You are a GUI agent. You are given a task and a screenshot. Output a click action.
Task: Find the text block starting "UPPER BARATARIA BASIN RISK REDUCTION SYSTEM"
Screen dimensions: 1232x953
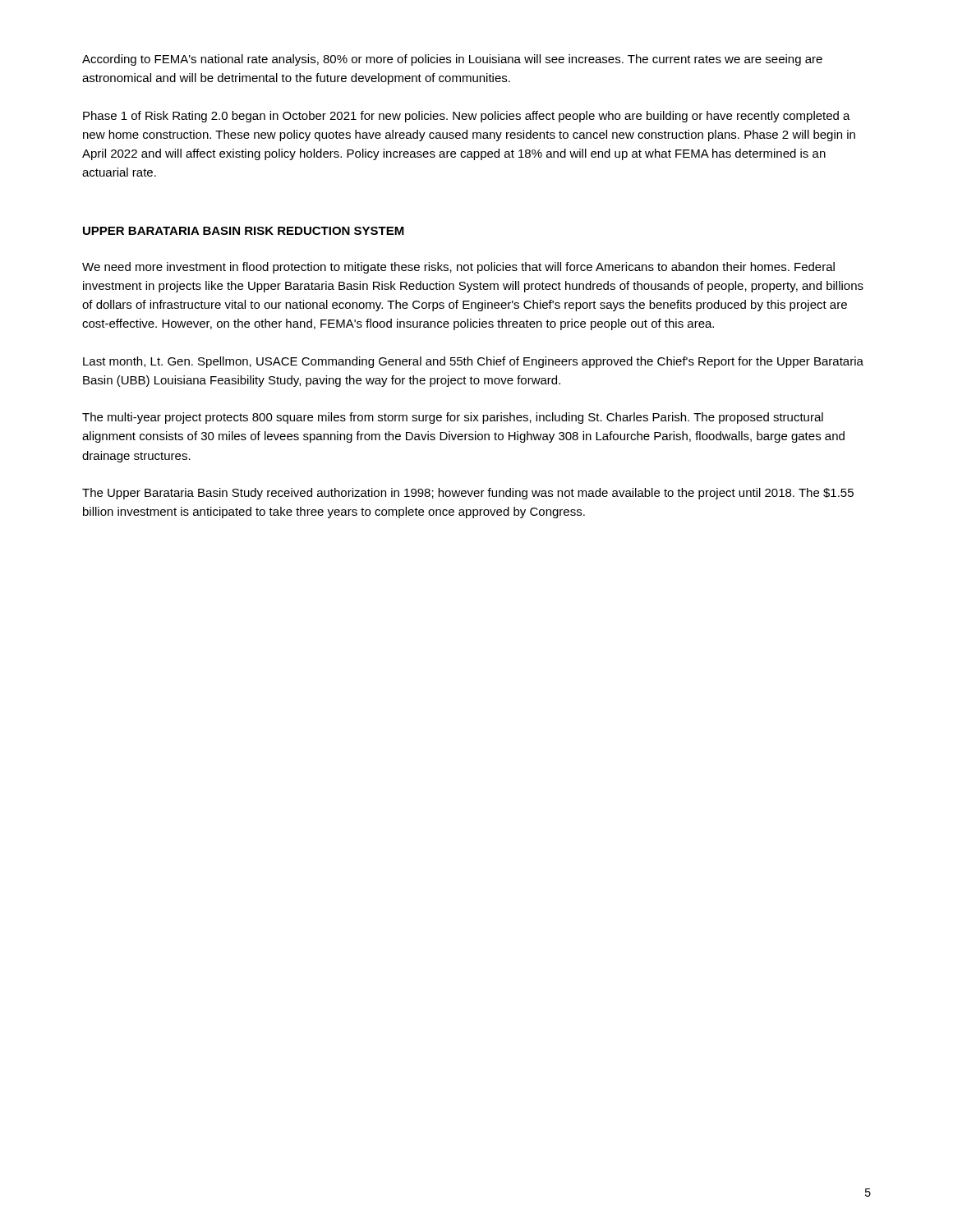pos(243,230)
